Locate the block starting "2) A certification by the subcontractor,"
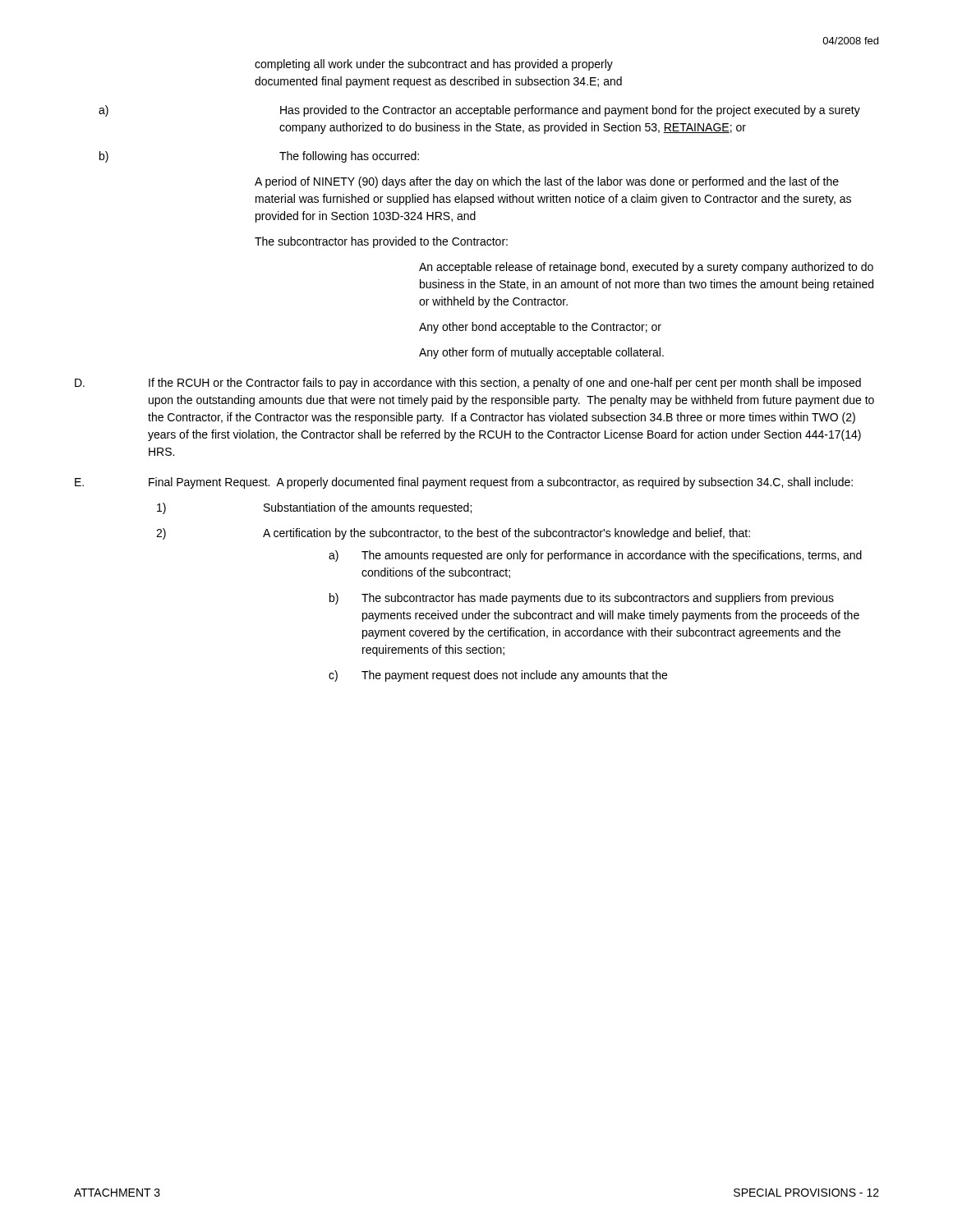The width and height of the screenshot is (953, 1232). (x=513, y=533)
